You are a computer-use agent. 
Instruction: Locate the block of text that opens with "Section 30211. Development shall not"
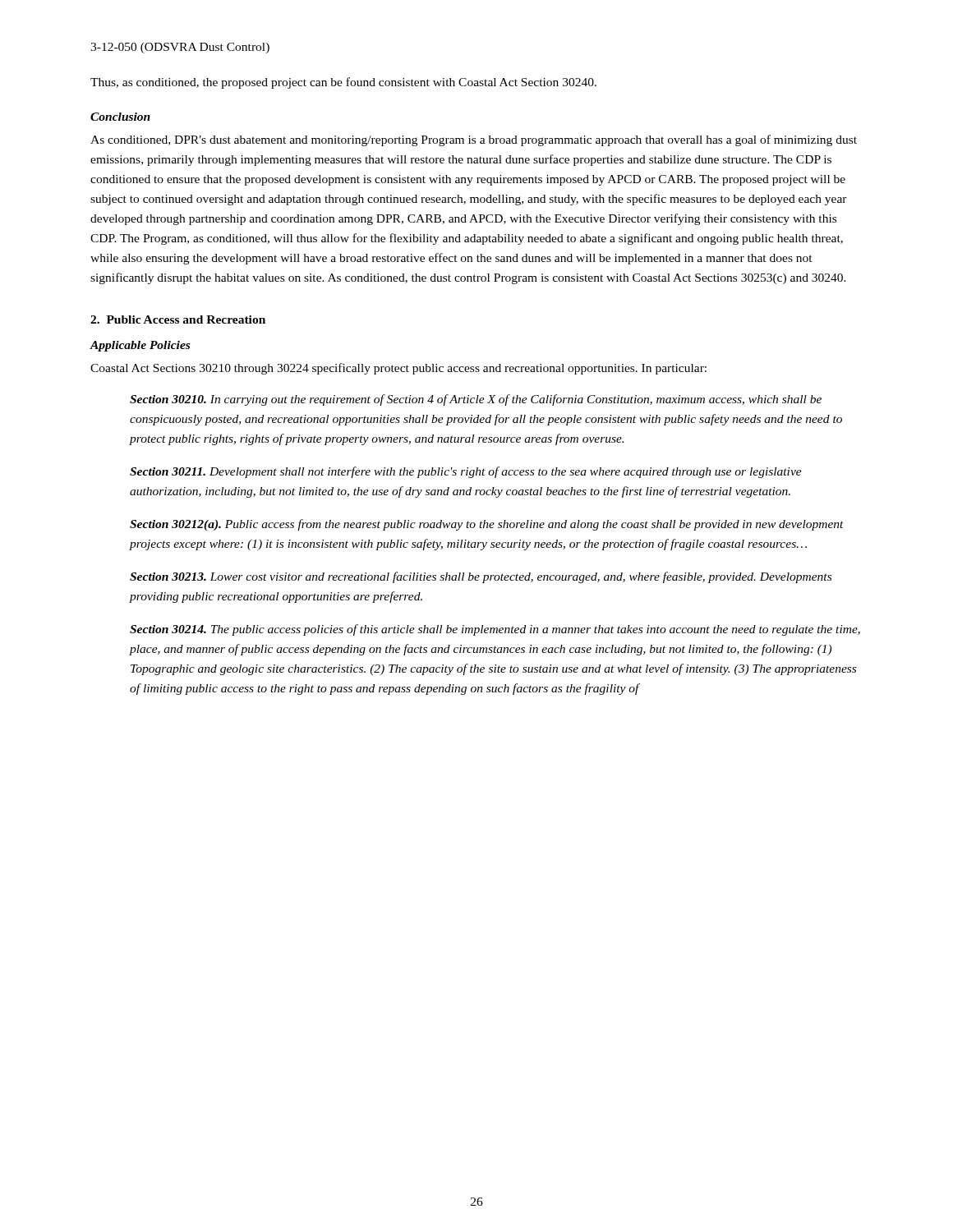pyautogui.click(x=466, y=481)
